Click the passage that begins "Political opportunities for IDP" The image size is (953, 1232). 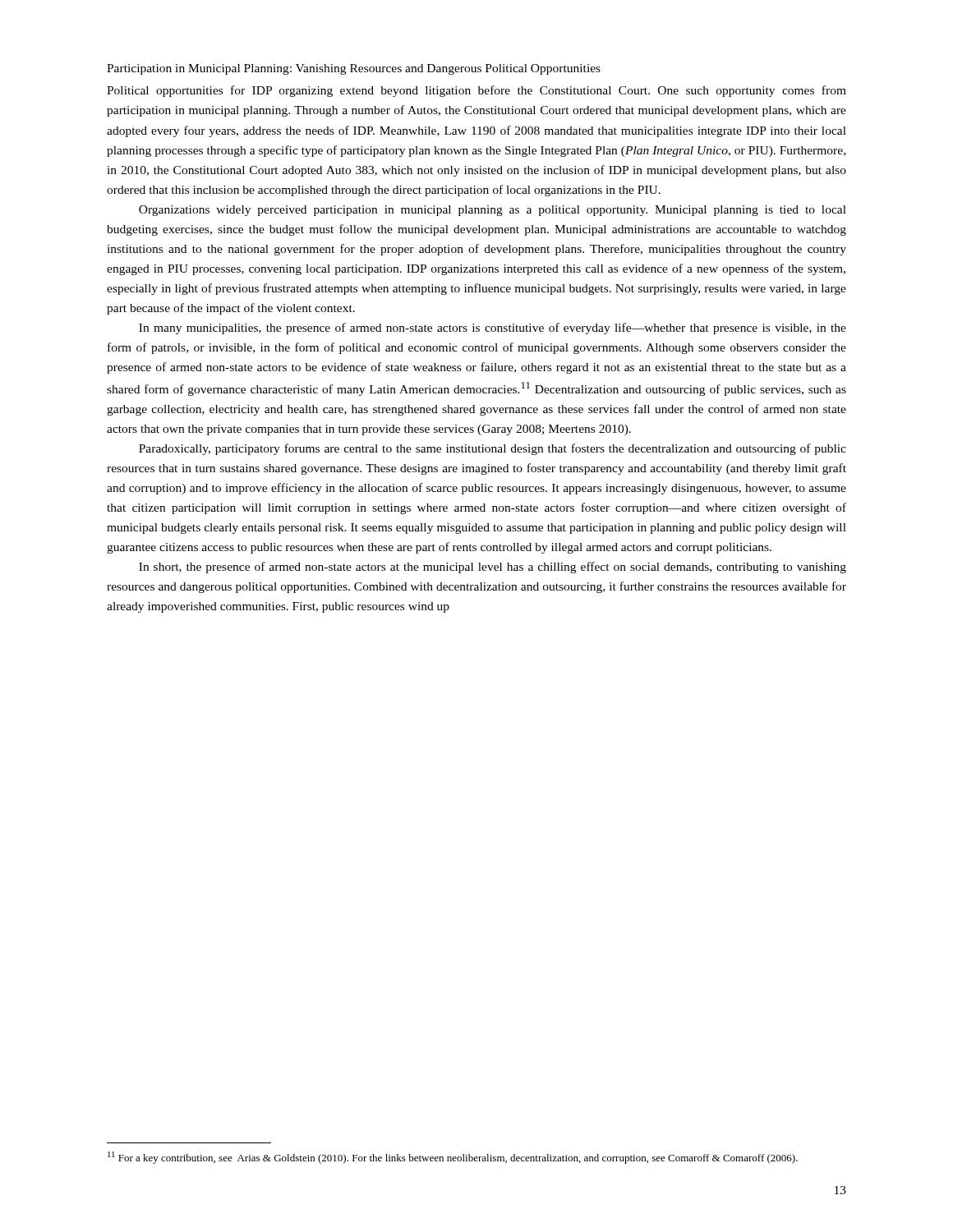[476, 348]
